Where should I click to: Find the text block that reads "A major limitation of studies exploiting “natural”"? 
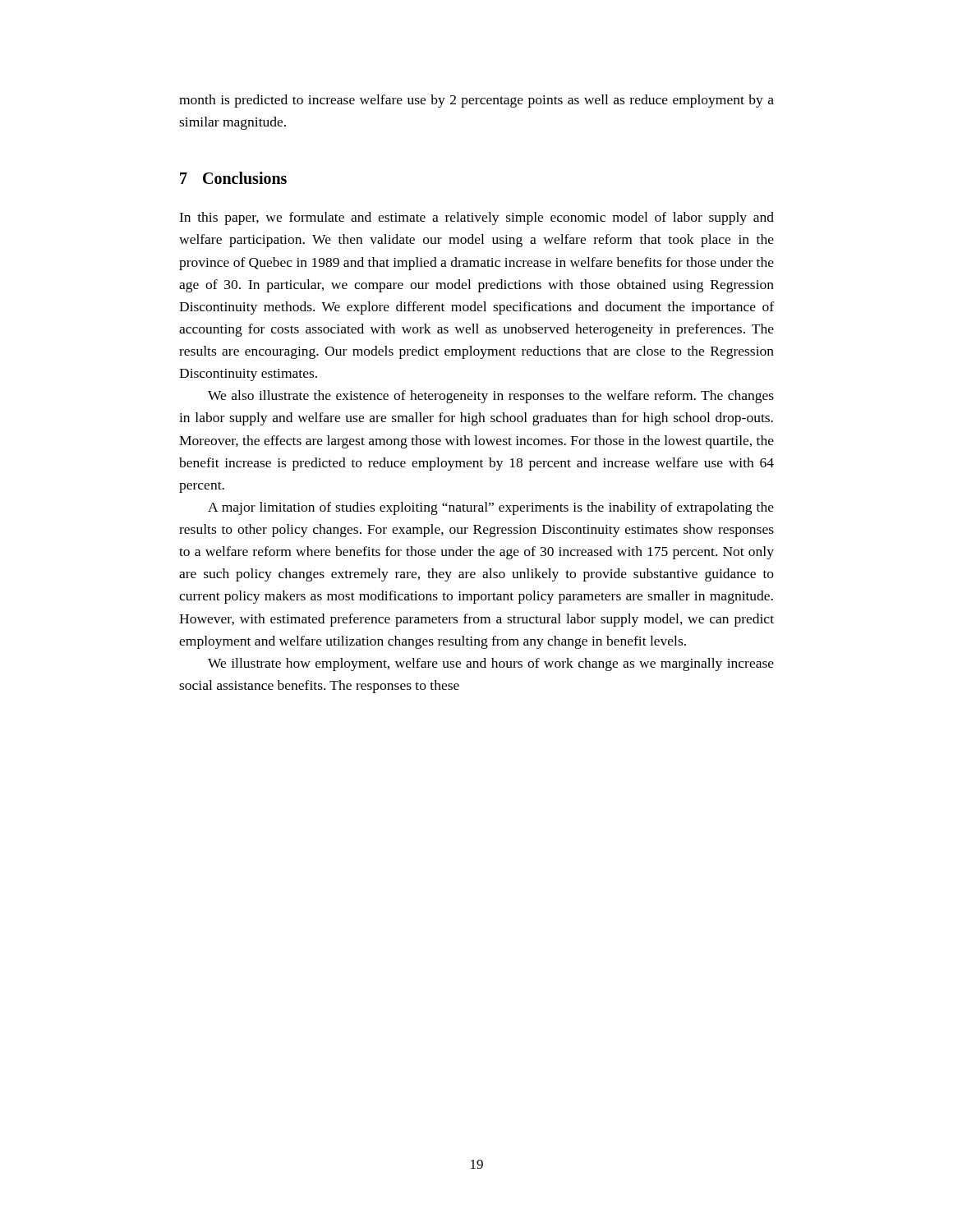(476, 574)
